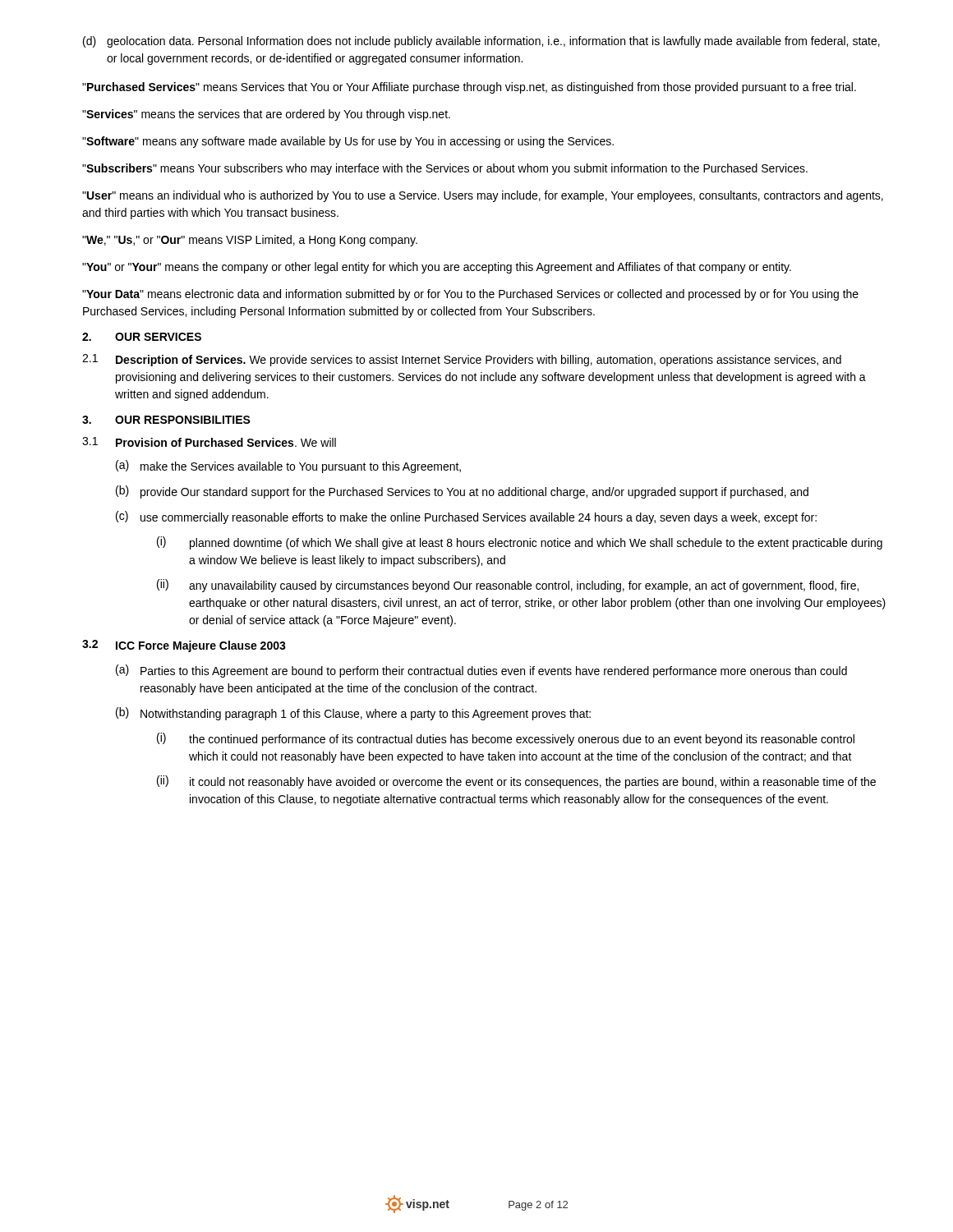
Task: Click on the list item that says "(ii) any unavailability caused by circumstances beyond Our"
Action: coord(522,603)
